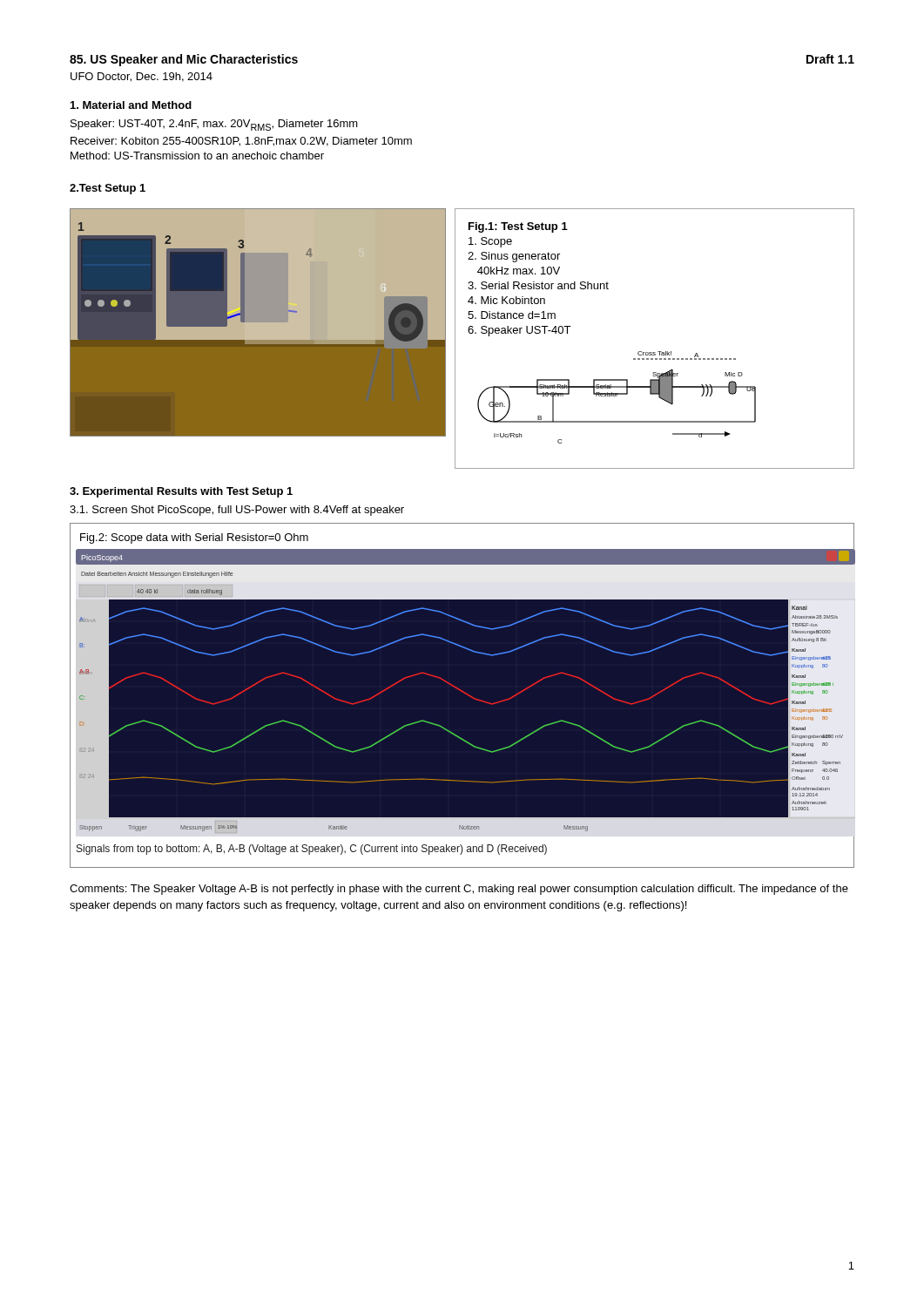This screenshot has height=1307, width=924.
Task: Find the block on this page that starts "Receiver: Kobiton 255-400SR10P, 1.8nF,max 0.2W, Diameter"
Action: click(x=241, y=140)
